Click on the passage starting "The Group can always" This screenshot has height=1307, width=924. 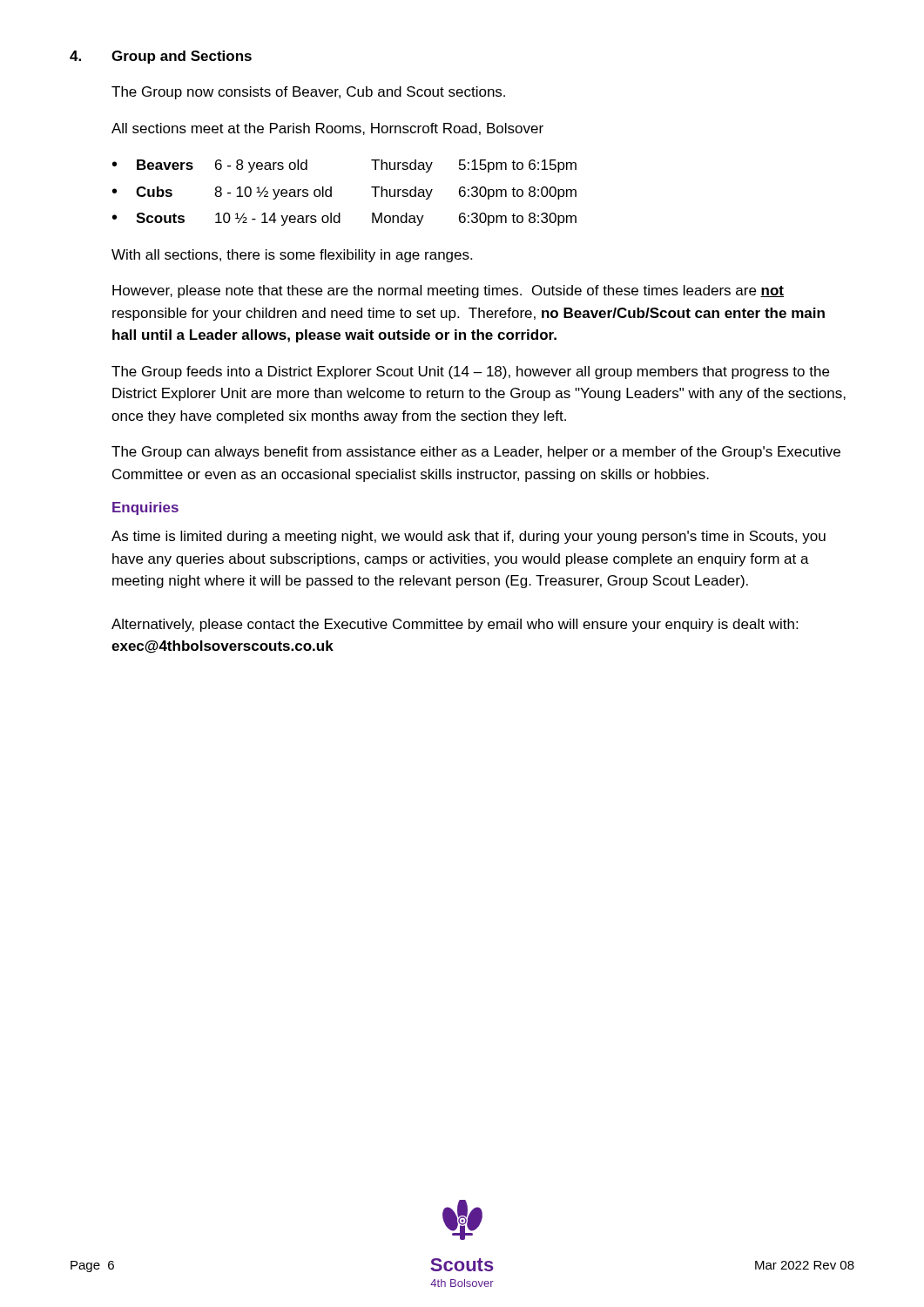pyautogui.click(x=476, y=463)
